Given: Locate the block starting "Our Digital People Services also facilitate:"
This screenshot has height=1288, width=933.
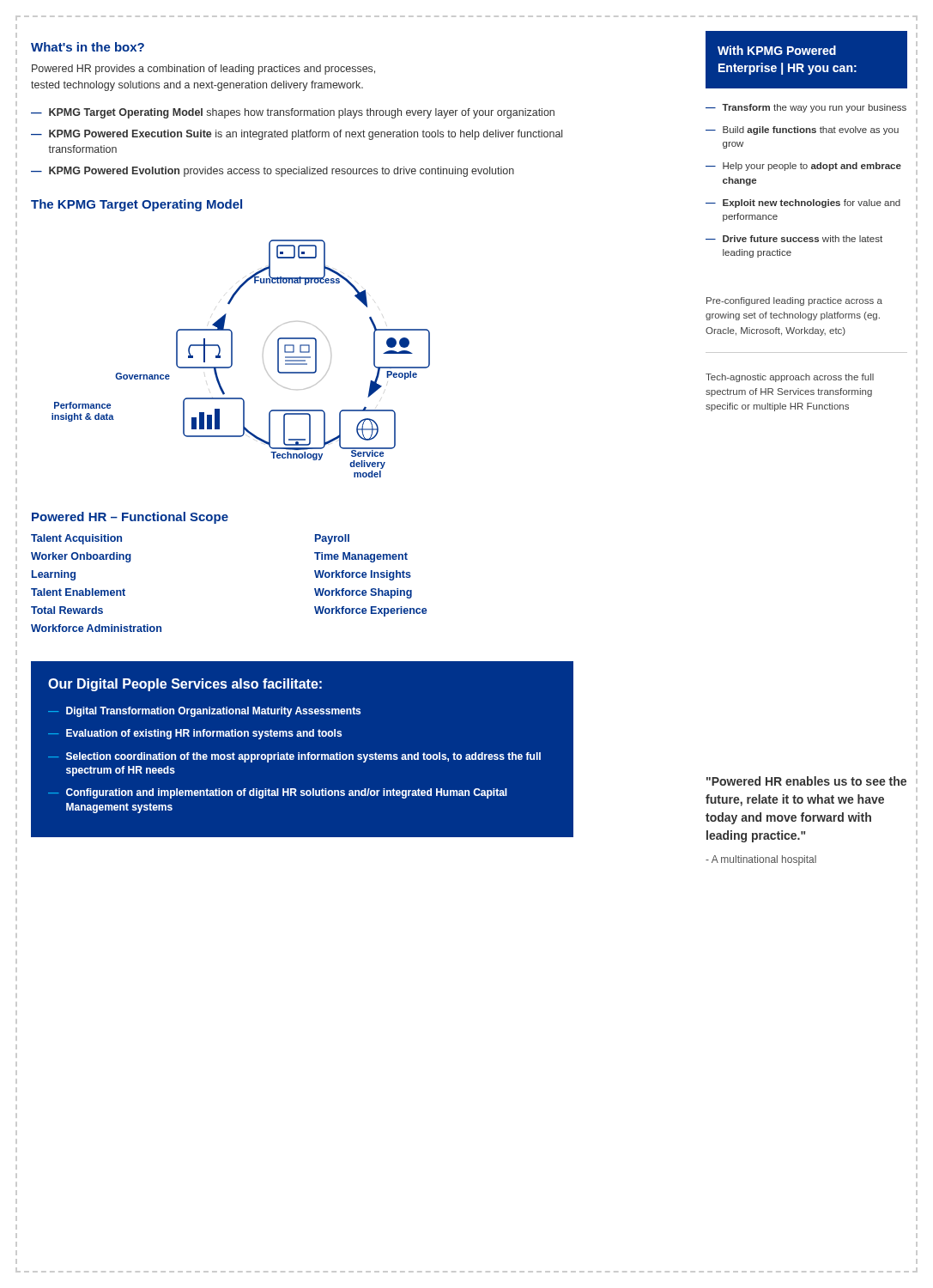Looking at the screenshot, I should 185,683.
